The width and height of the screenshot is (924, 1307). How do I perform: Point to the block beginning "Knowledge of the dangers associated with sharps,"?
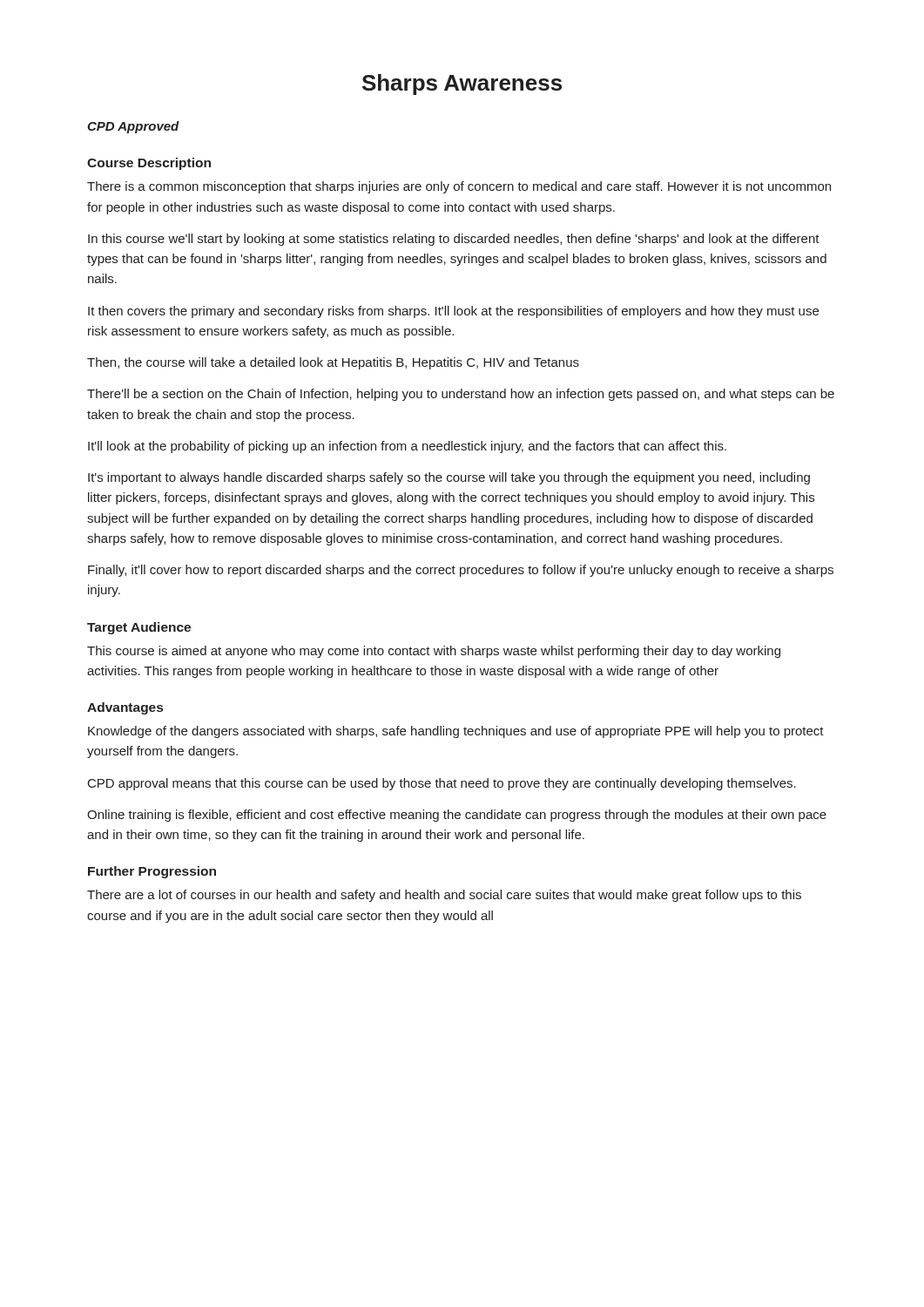point(455,741)
